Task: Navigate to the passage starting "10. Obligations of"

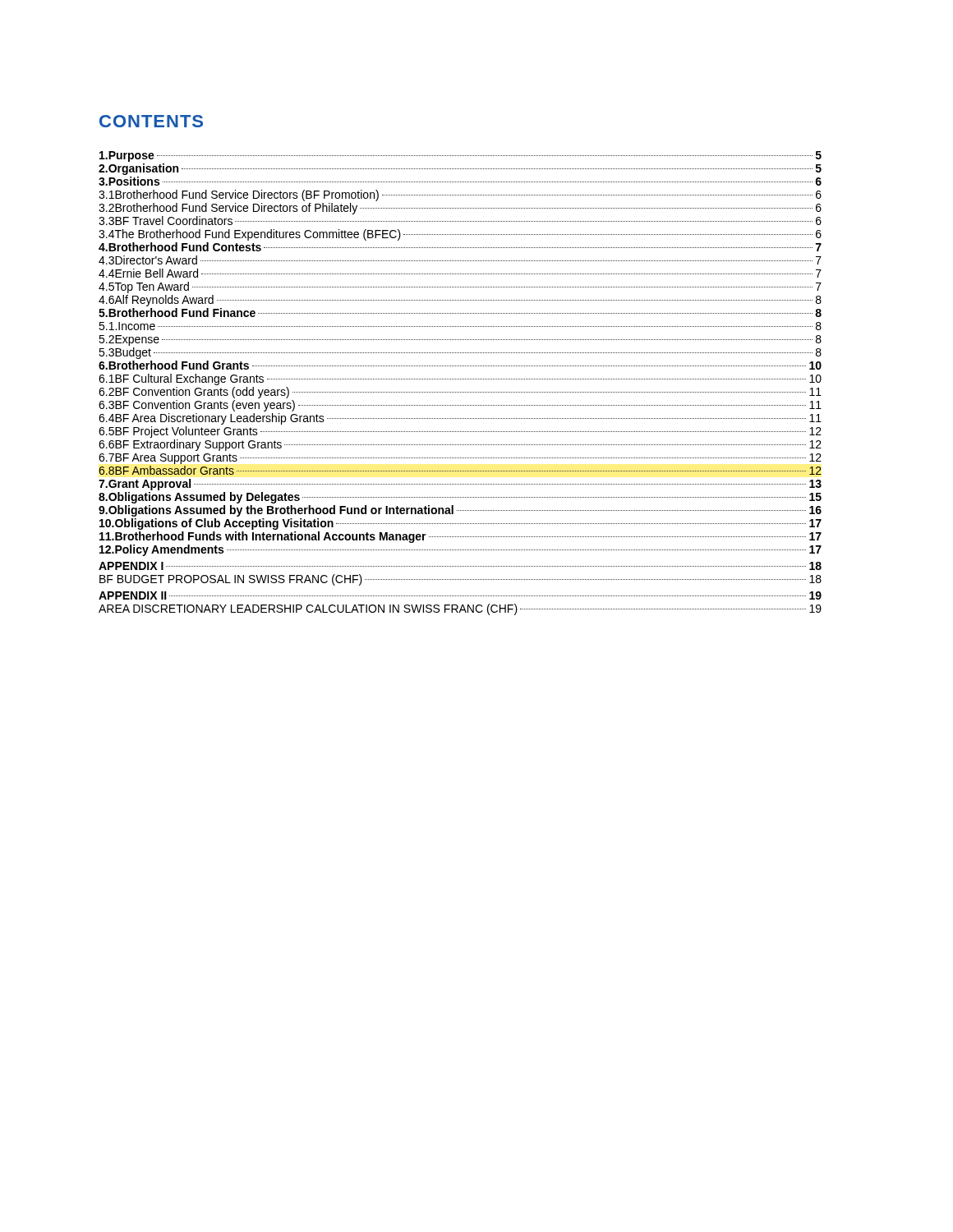Action: tap(460, 523)
